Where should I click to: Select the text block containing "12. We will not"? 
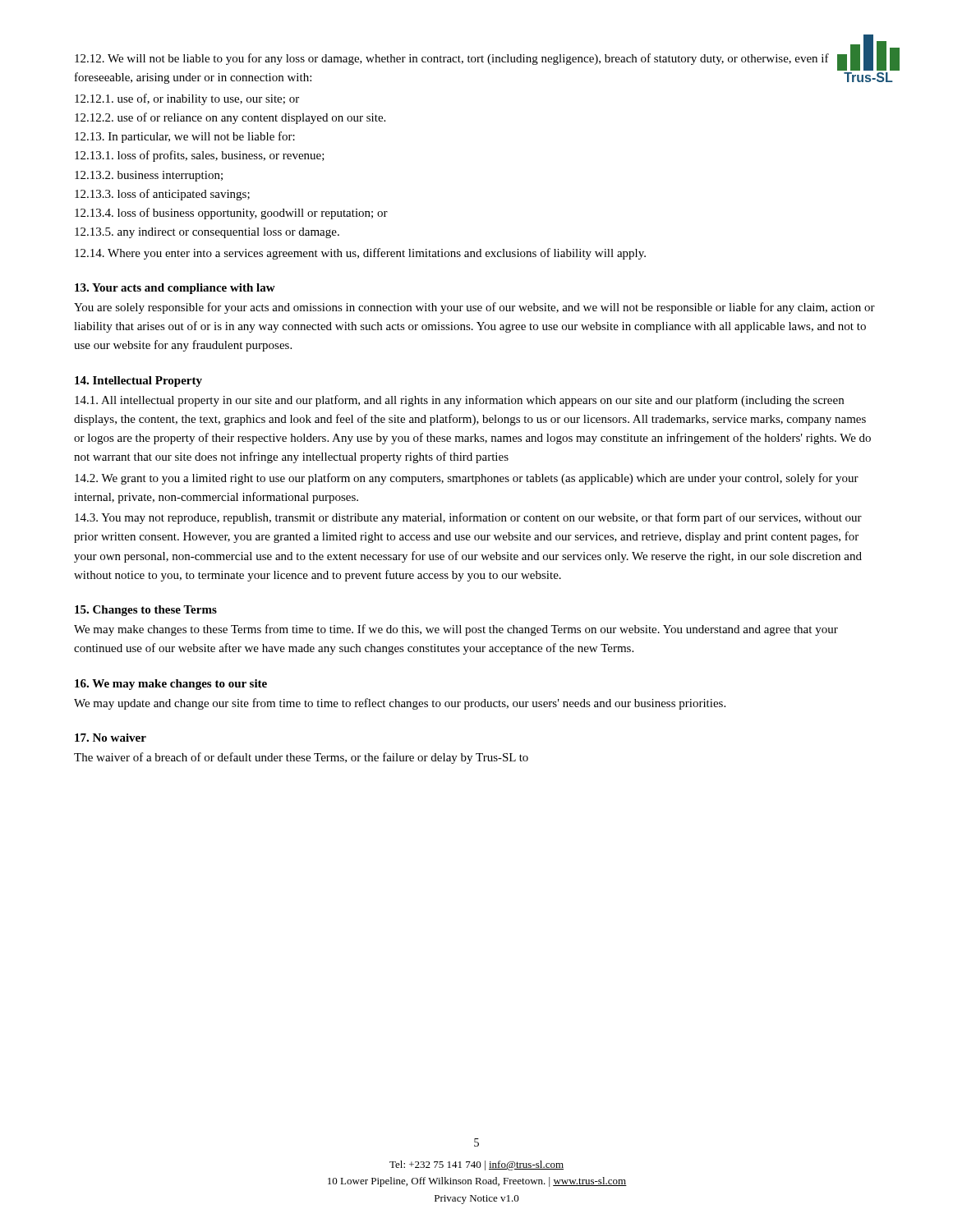pos(476,68)
